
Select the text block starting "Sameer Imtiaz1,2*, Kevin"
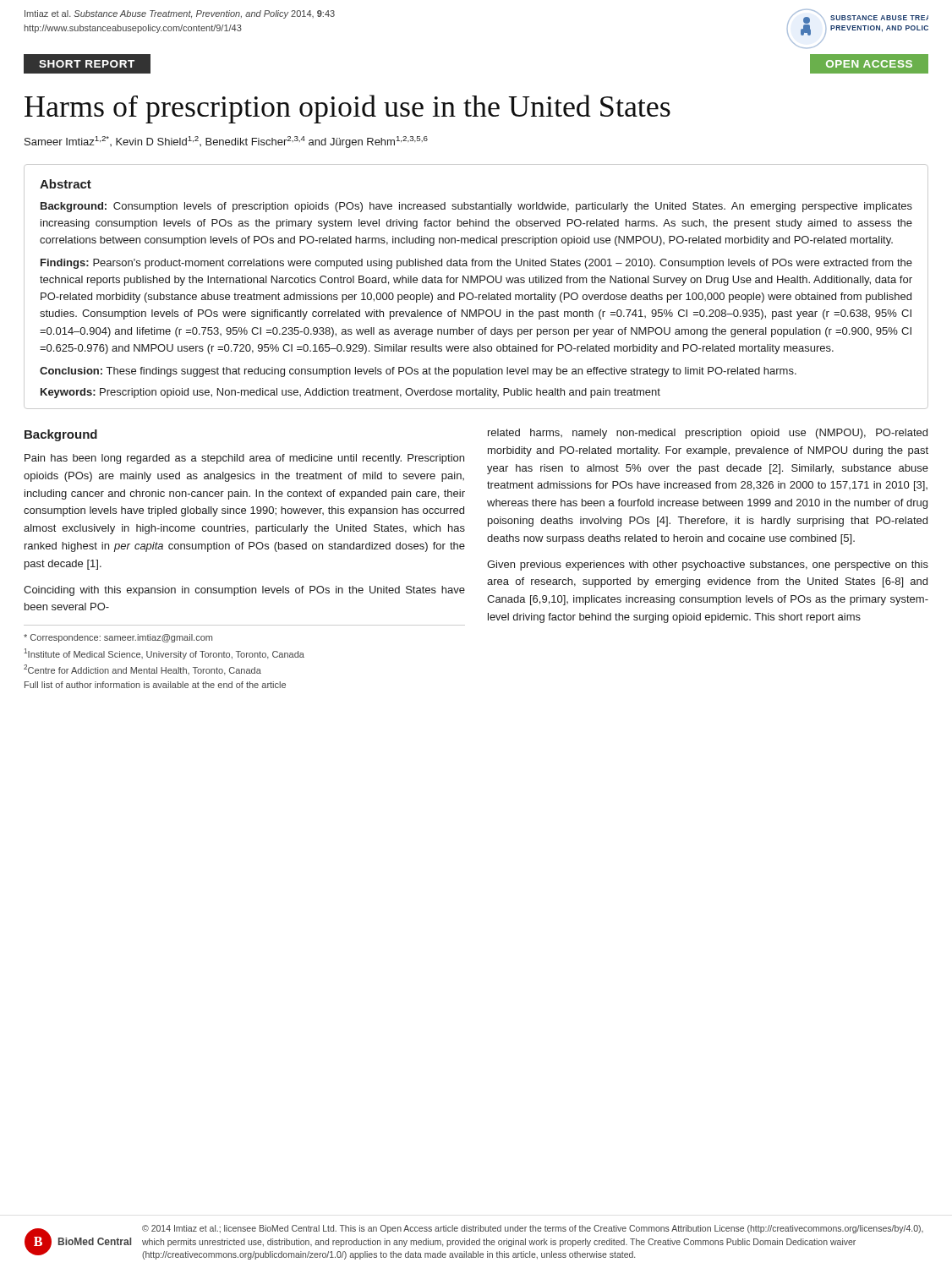click(226, 141)
